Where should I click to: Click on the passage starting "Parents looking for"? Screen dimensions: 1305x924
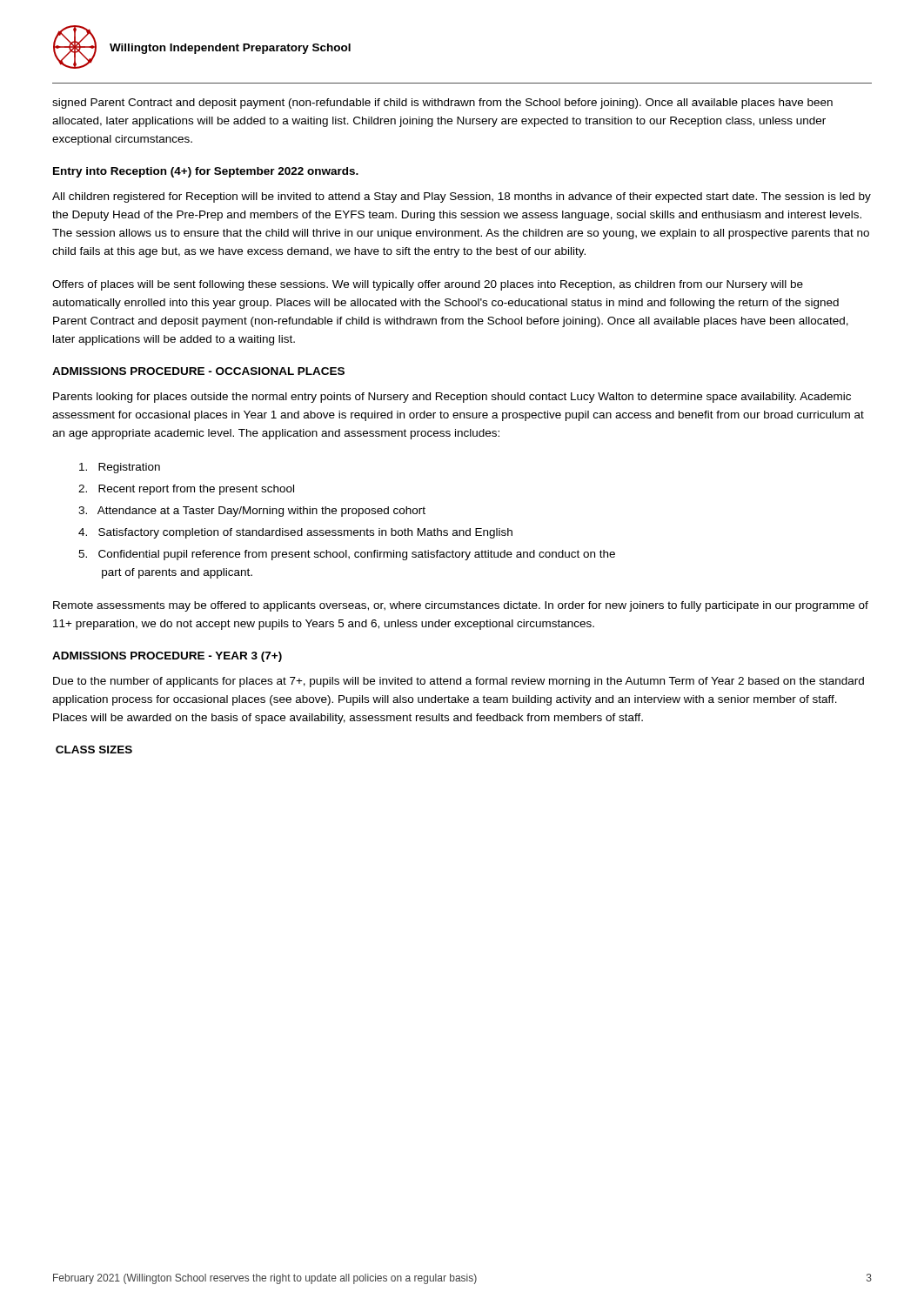pyautogui.click(x=458, y=415)
